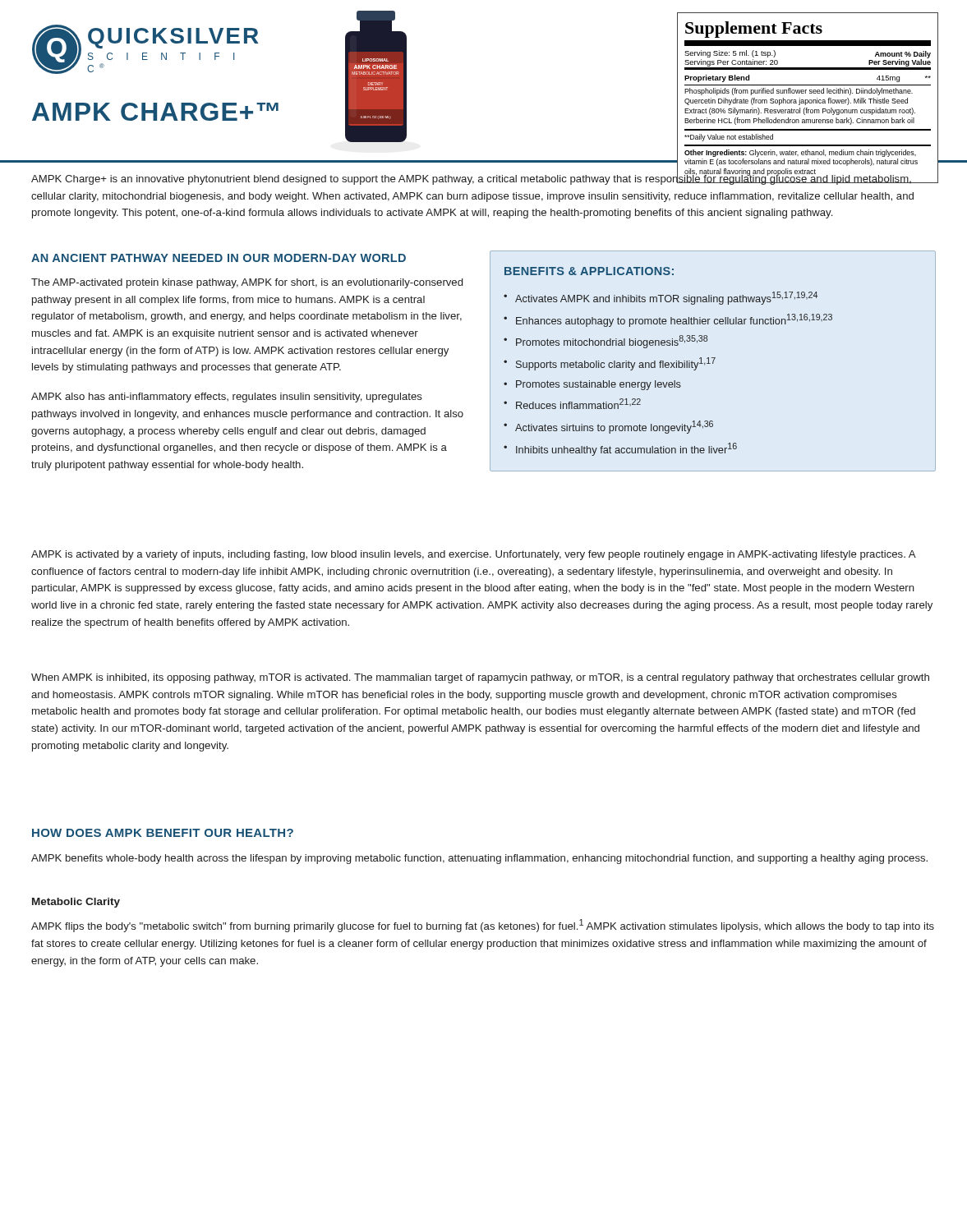Locate the logo
This screenshot has height=1232, width=967.
pyautogui.click(x=150, y=49)
